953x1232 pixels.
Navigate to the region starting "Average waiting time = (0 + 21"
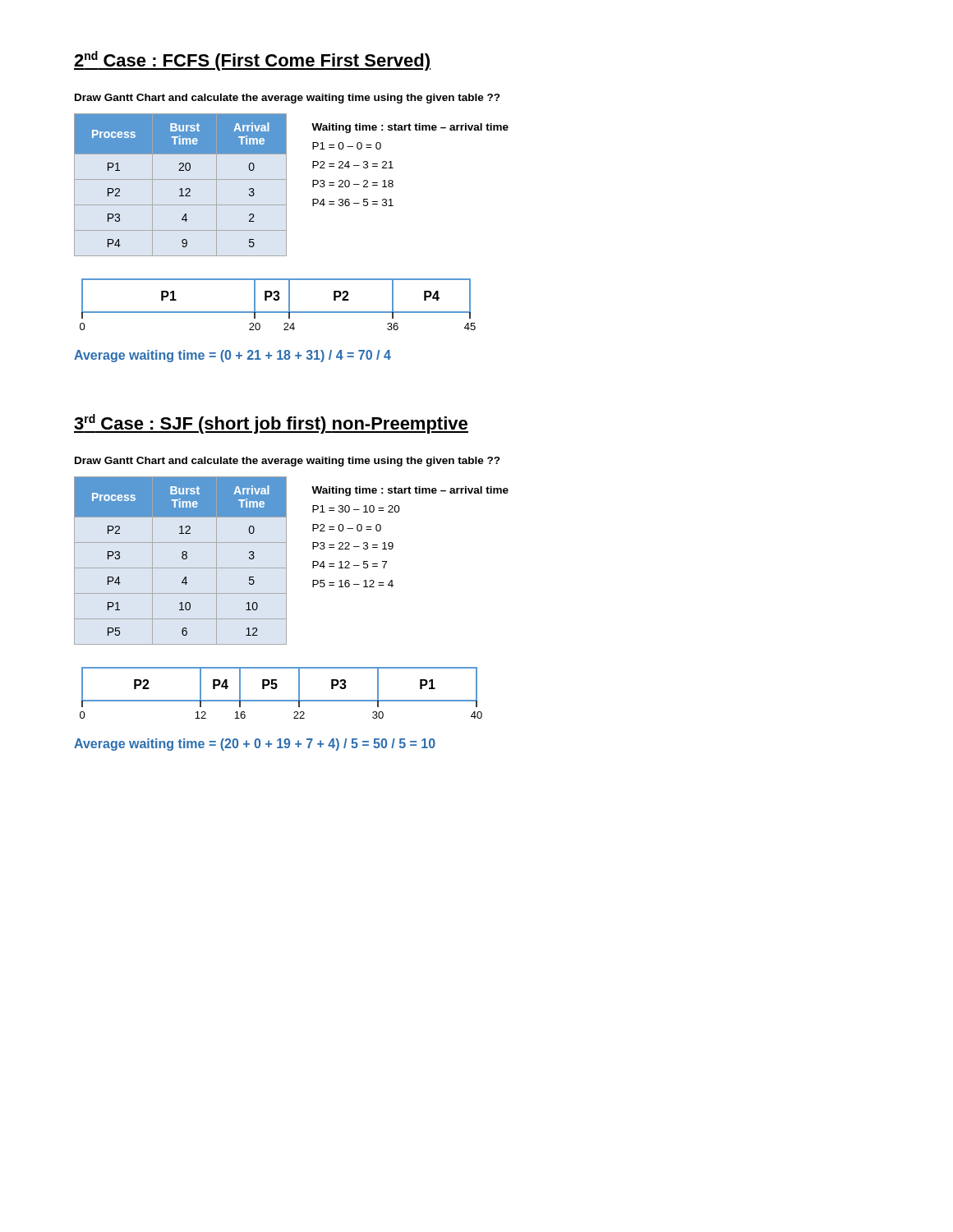point(232,356)
